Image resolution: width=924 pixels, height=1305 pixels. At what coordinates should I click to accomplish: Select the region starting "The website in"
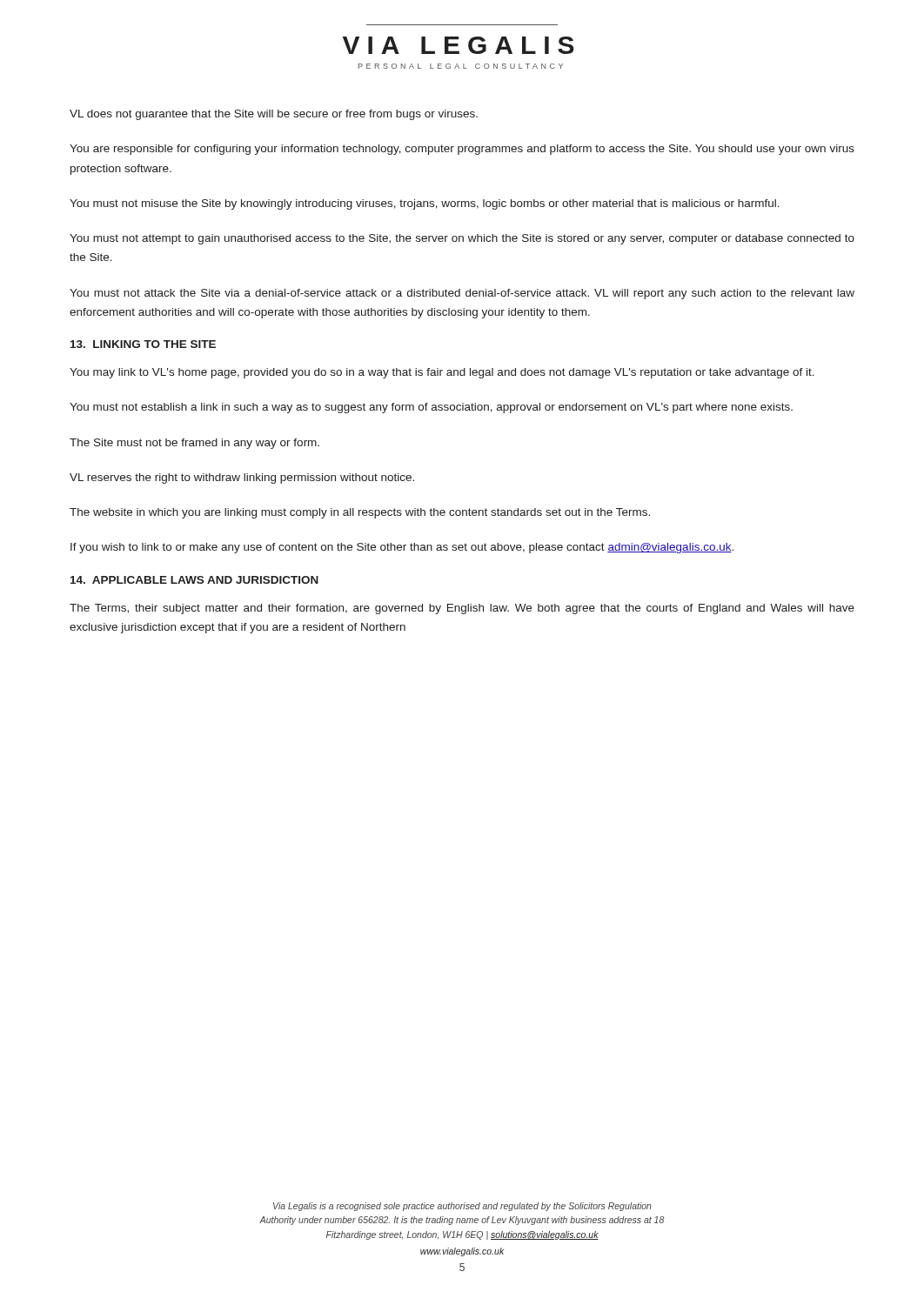pyautogui.click(x=360, y=512)
